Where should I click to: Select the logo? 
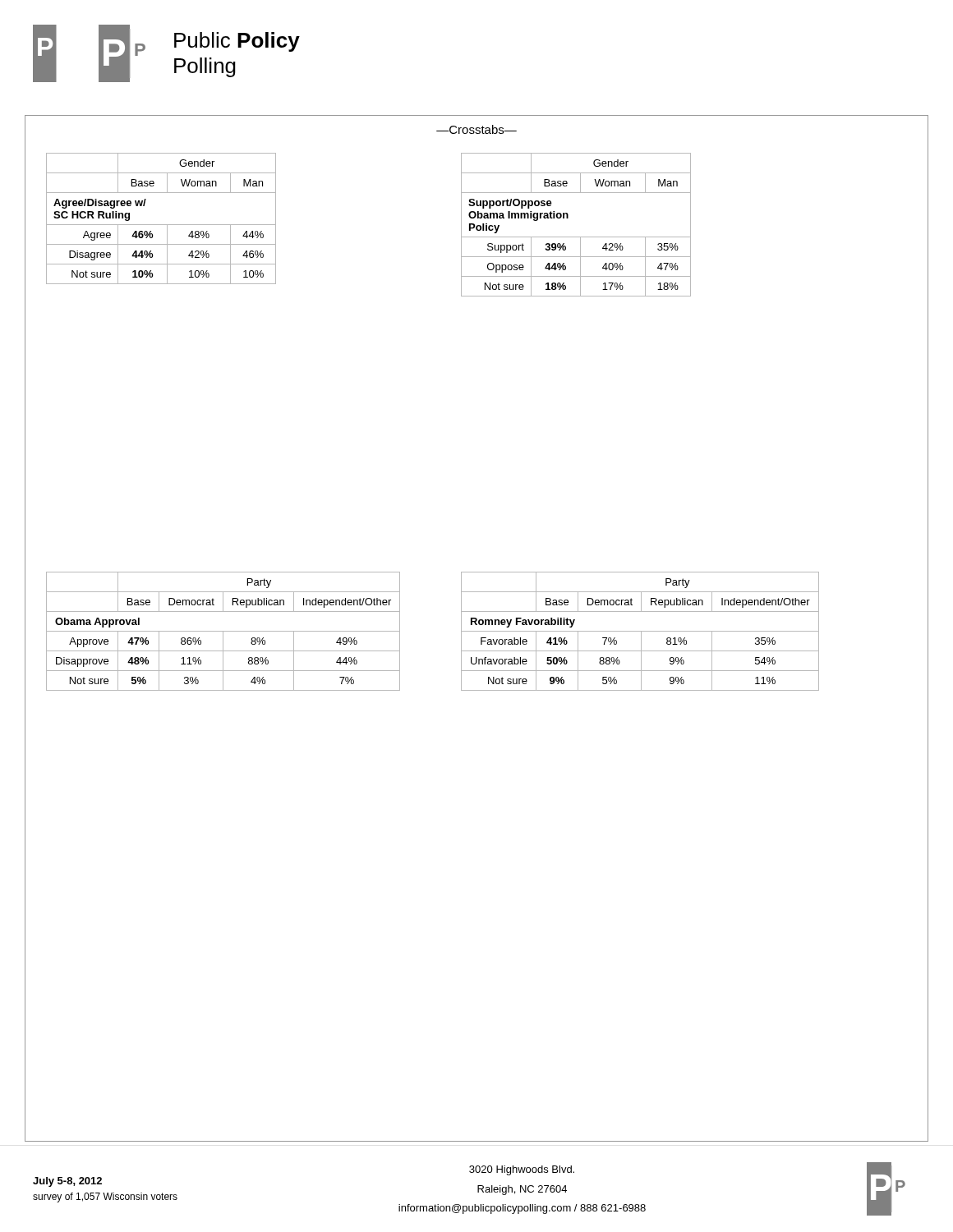tap(166, 53)
